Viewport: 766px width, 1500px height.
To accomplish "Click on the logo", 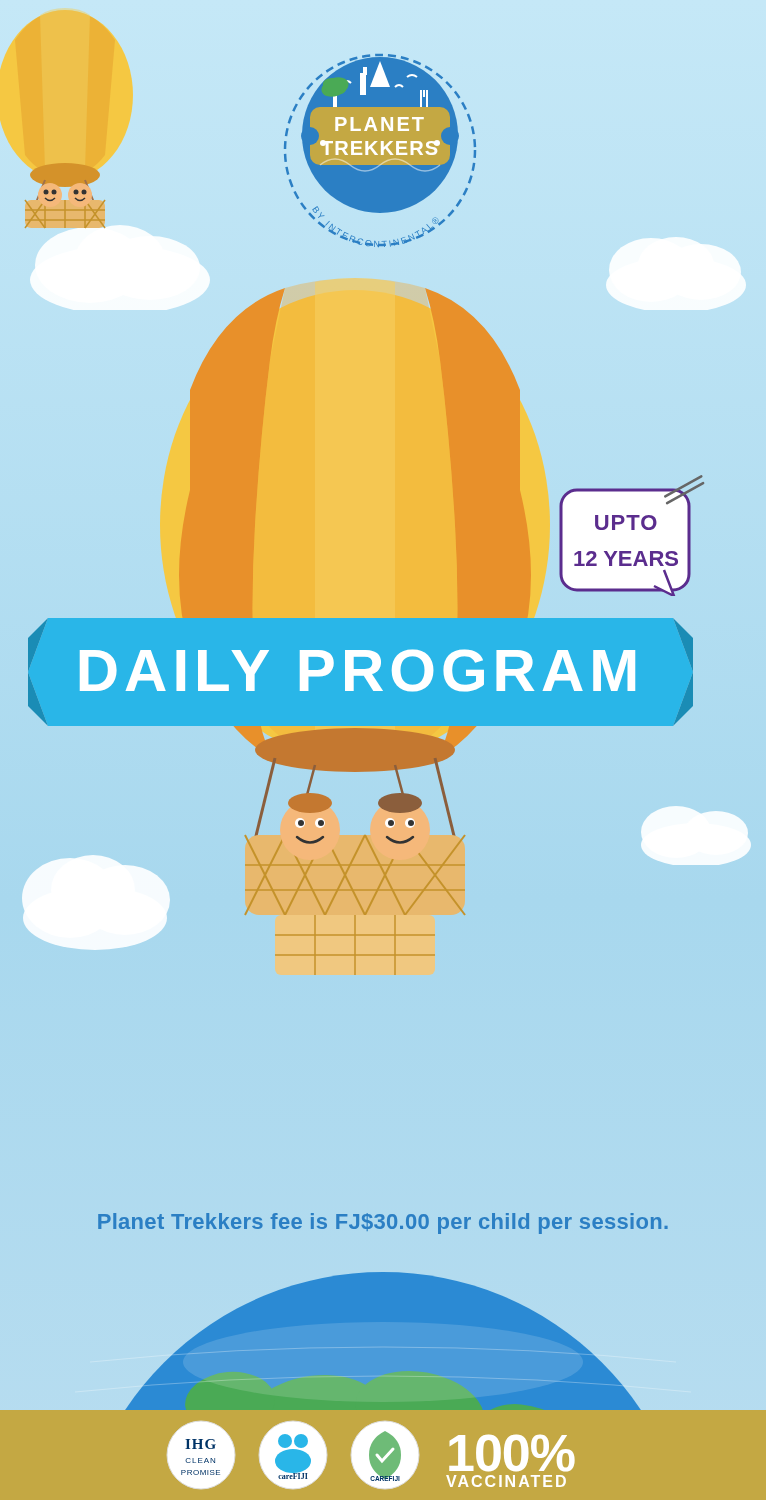I will [x=380, y=145].
